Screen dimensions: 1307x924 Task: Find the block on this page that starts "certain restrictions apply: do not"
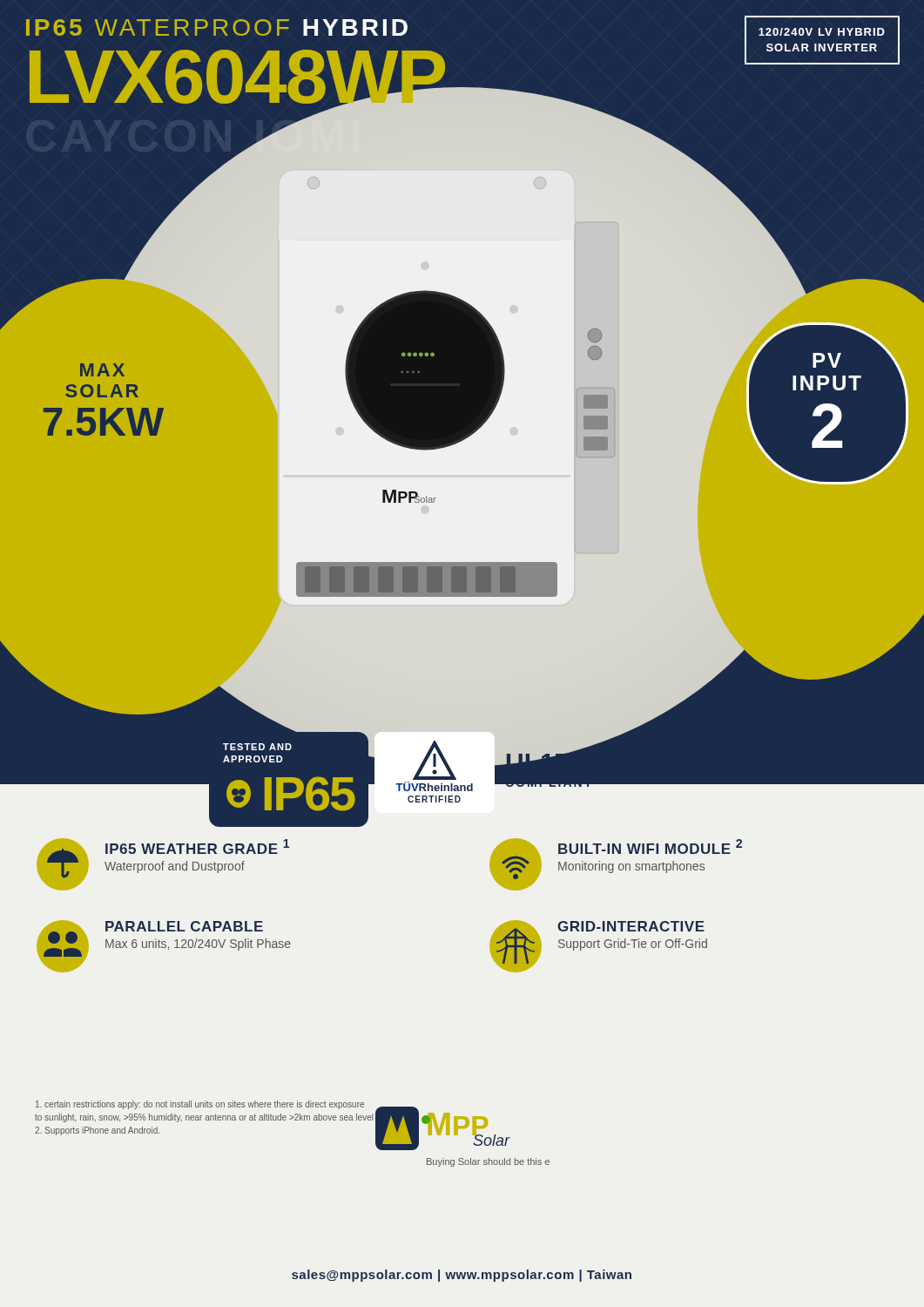(x=204, y=1117)
